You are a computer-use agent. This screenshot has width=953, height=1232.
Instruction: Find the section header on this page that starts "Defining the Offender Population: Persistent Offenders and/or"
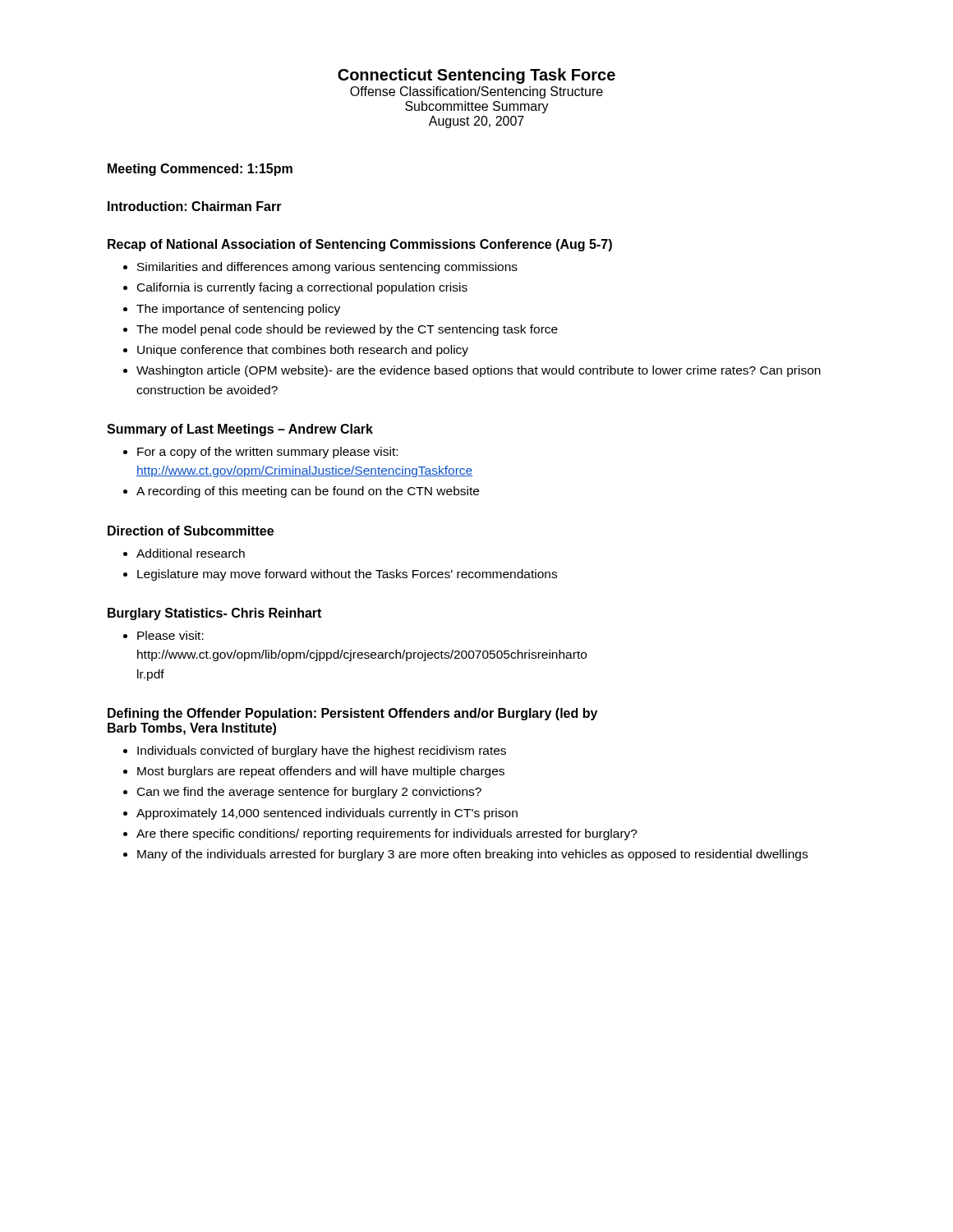coord(352,721)
